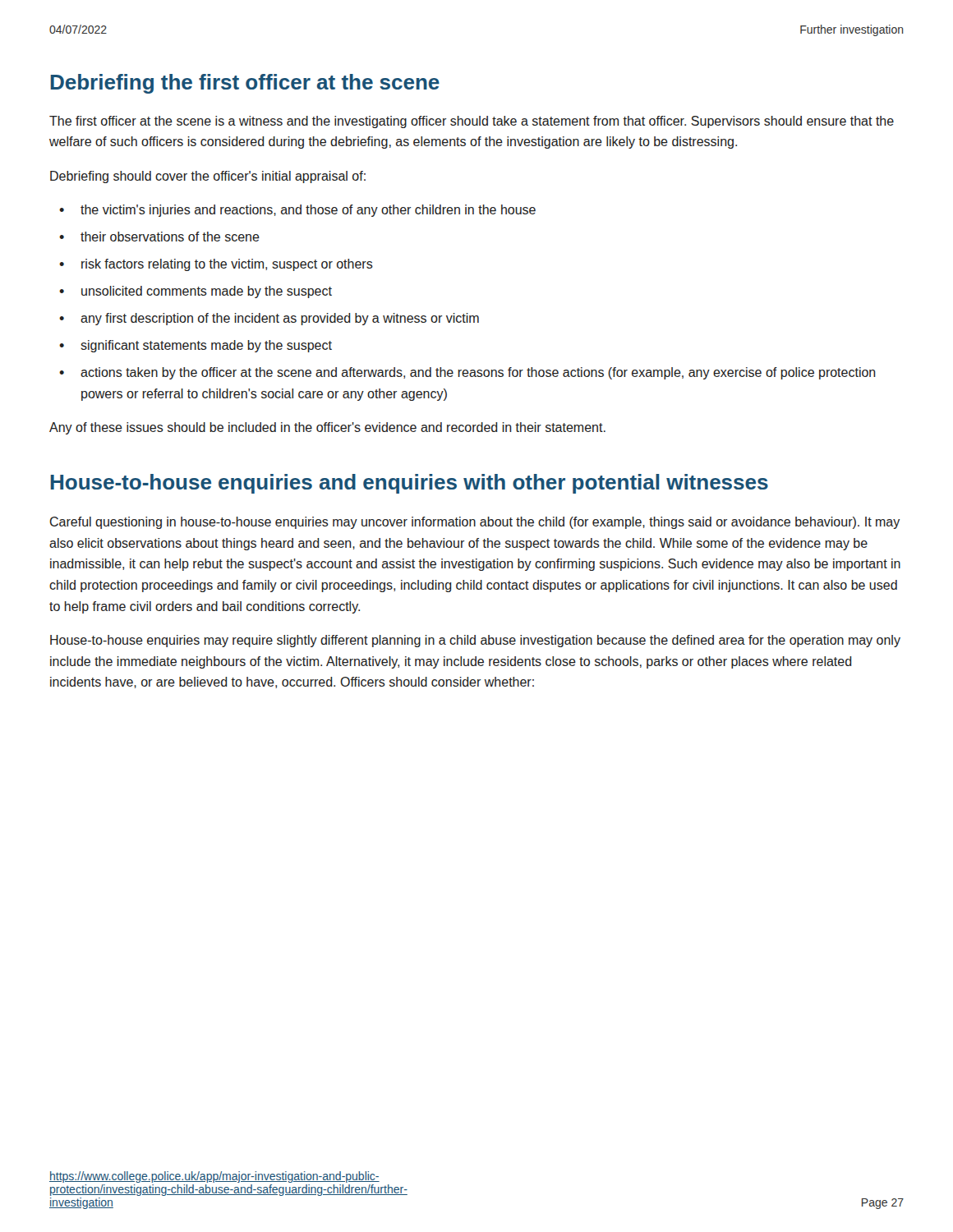The width and height of the screenshot is (953, 1232).
Task: Select the list item that says "• actions taken by the"
Action: (481, 383)
